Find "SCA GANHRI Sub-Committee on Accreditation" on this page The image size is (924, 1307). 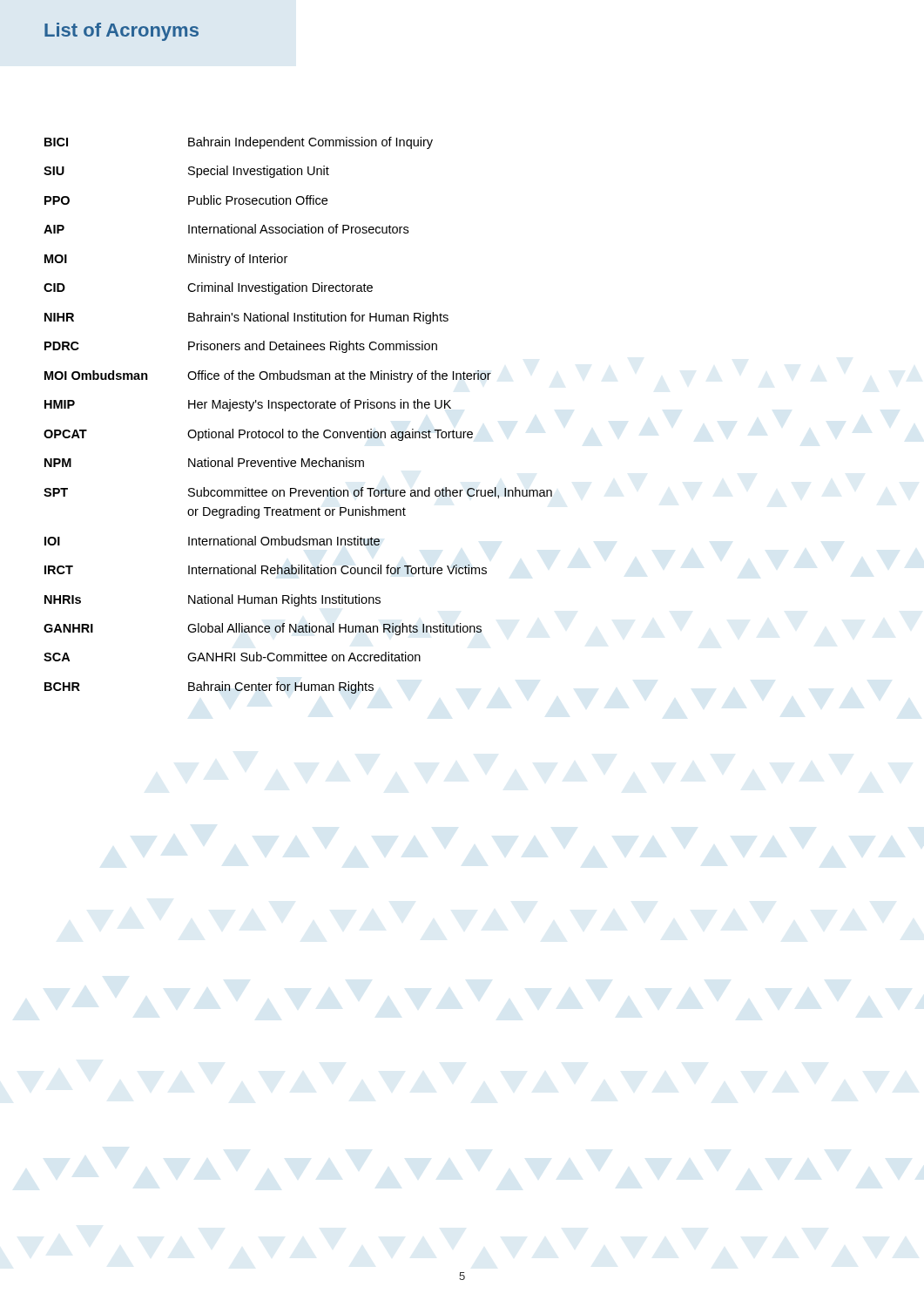click(232, 658)
